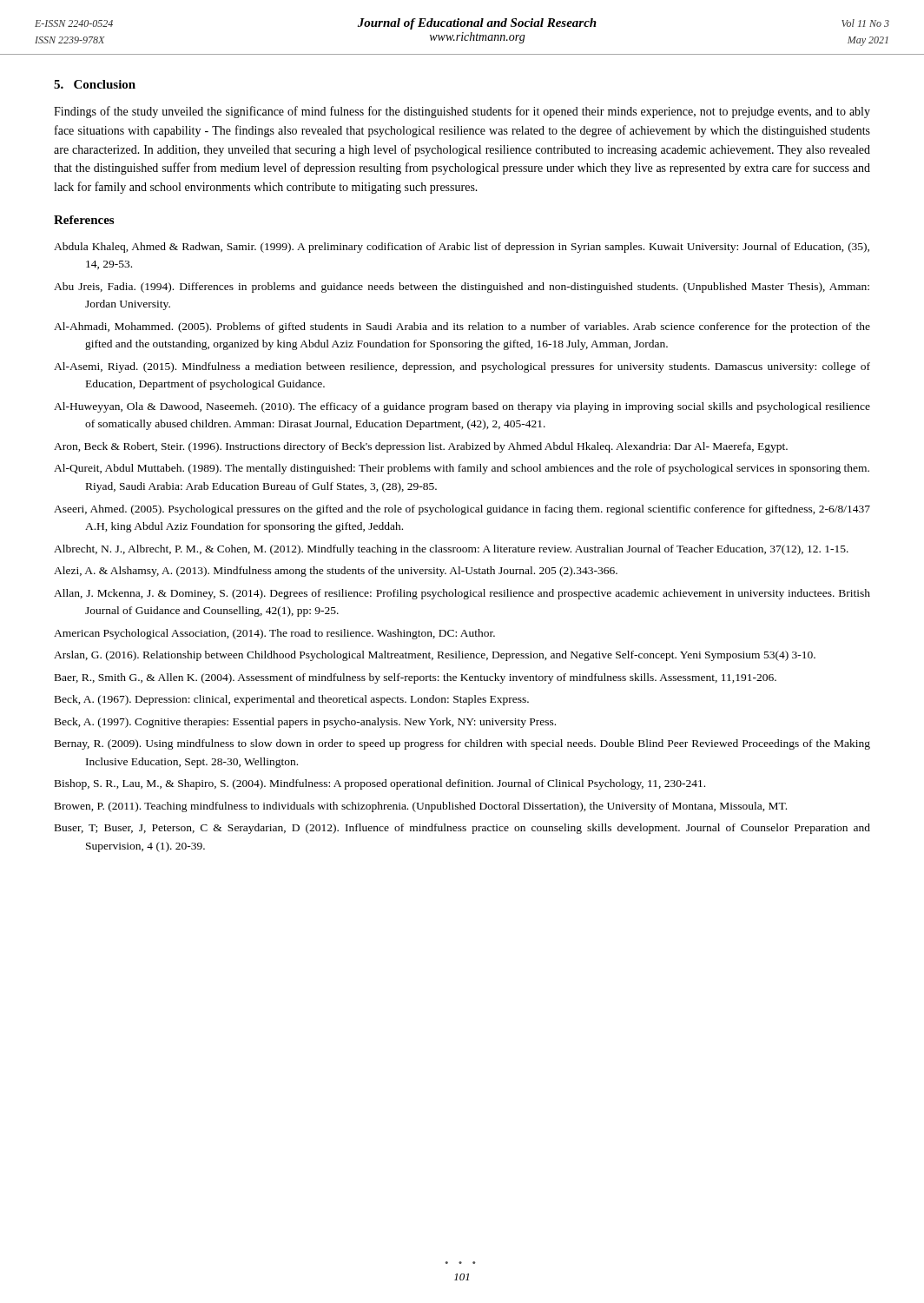The width and height of the screenshot is (924, 1303).
Task: Click the passage that begins "Aseeri, Ahmed. (2005). Psychological pressures on"
Action: [462, 517]
